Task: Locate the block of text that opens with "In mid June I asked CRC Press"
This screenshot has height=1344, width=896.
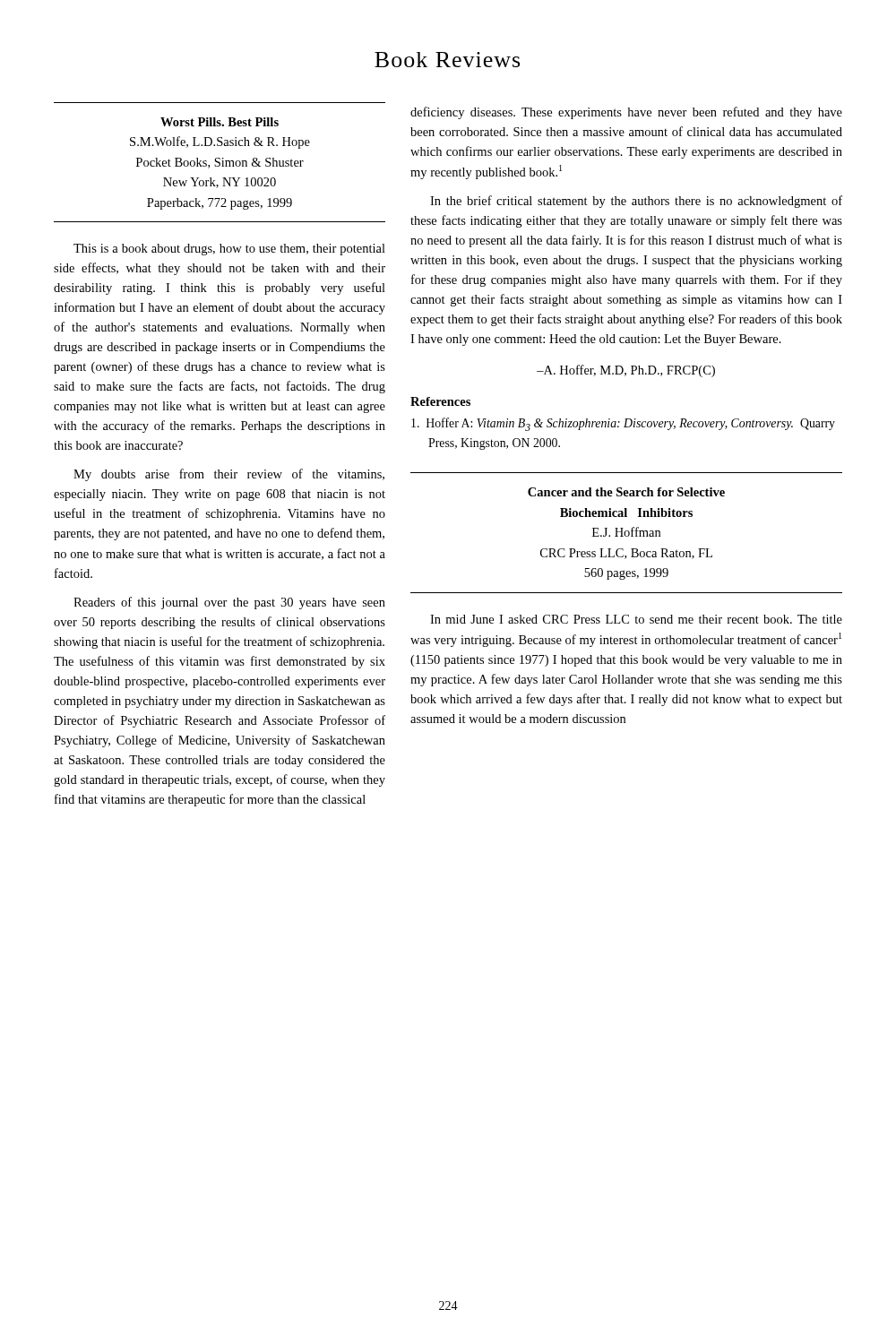Action: [x=626, y=669]
